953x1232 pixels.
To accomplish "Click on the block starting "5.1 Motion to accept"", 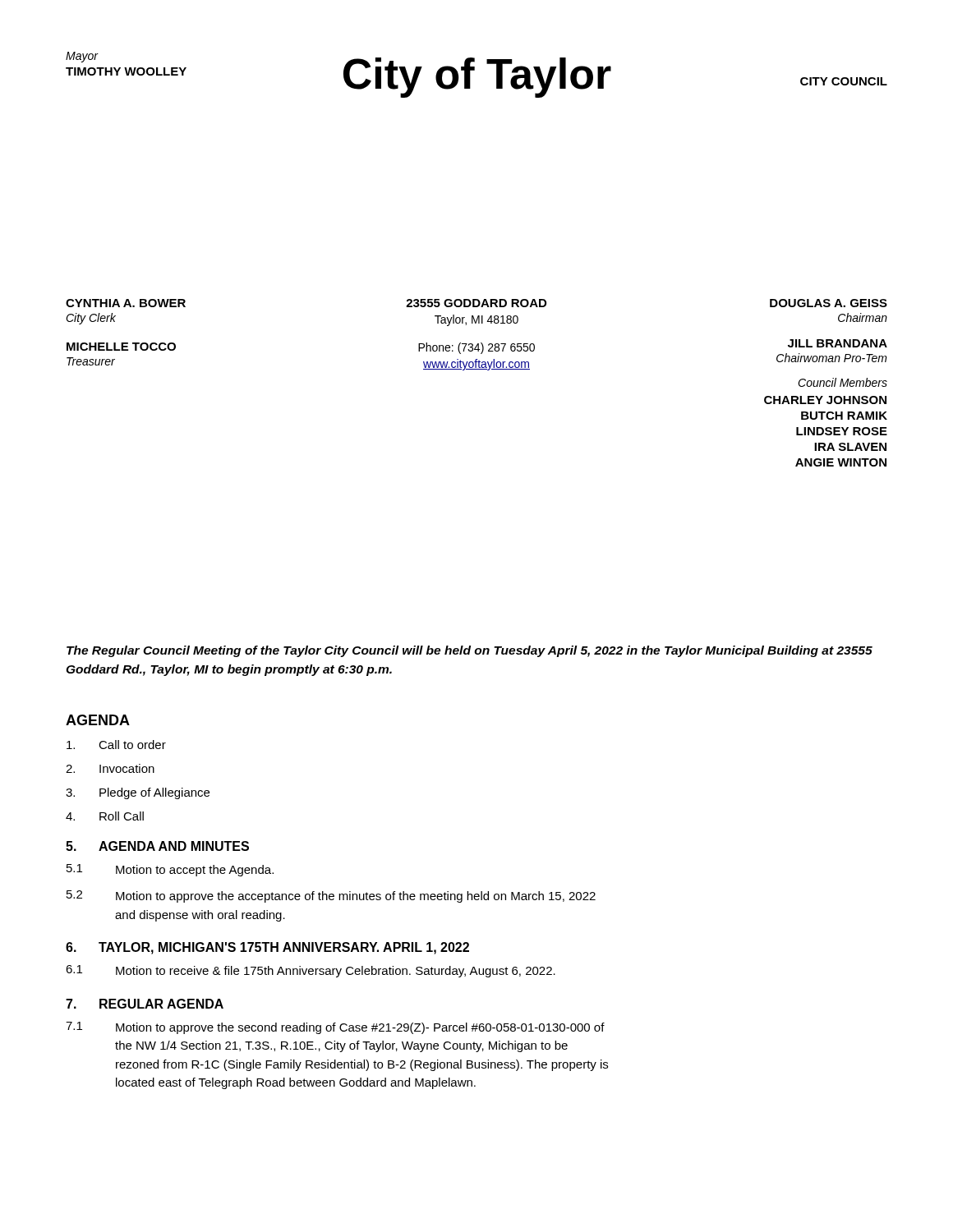I will pyautogui.click(x=170, y=870).
